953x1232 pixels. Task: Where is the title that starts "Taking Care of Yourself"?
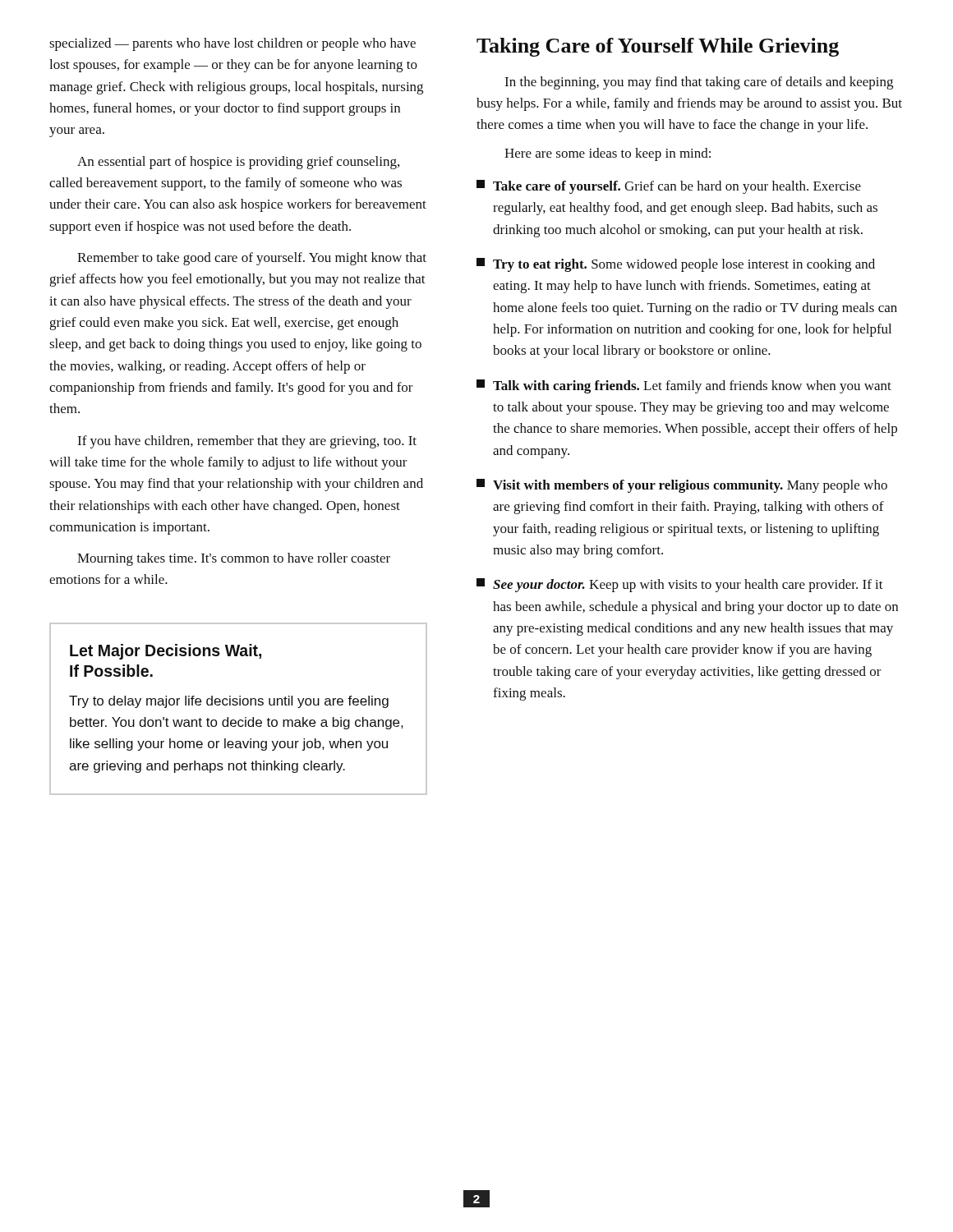pos(658,46)
